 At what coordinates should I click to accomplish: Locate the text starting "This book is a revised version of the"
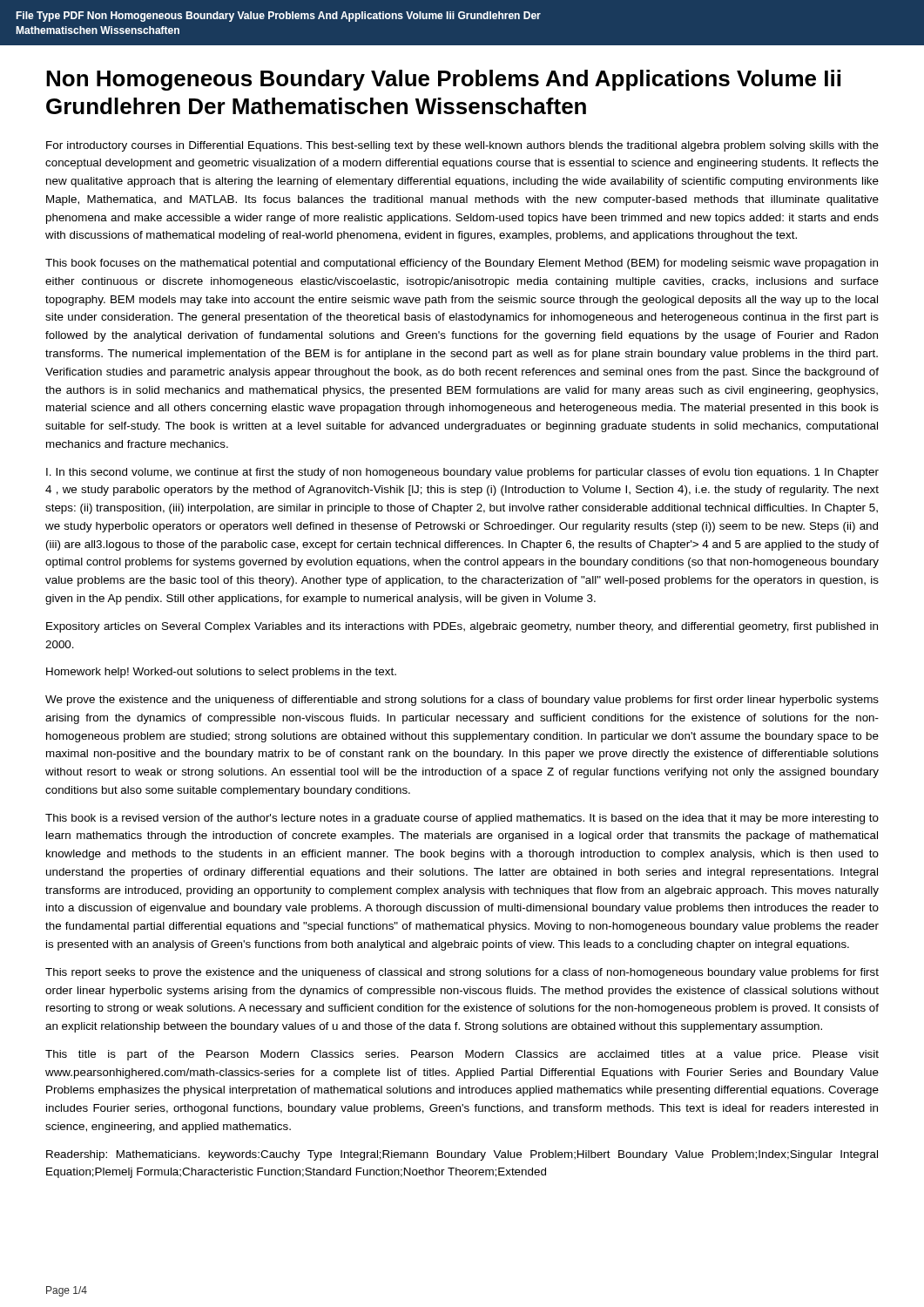462,881
